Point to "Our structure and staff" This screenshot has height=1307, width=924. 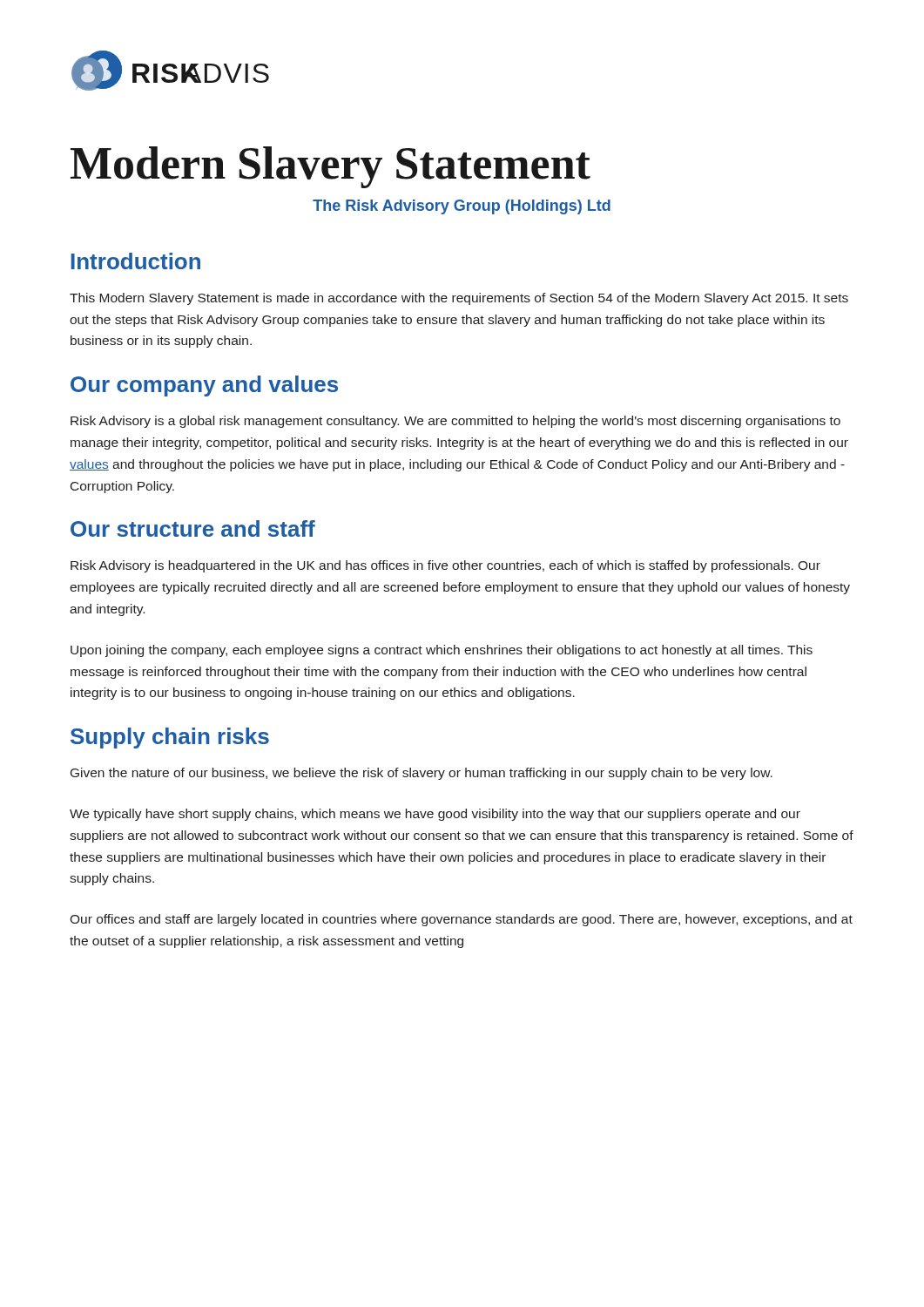pyautogui.click(x=193, y=528)
